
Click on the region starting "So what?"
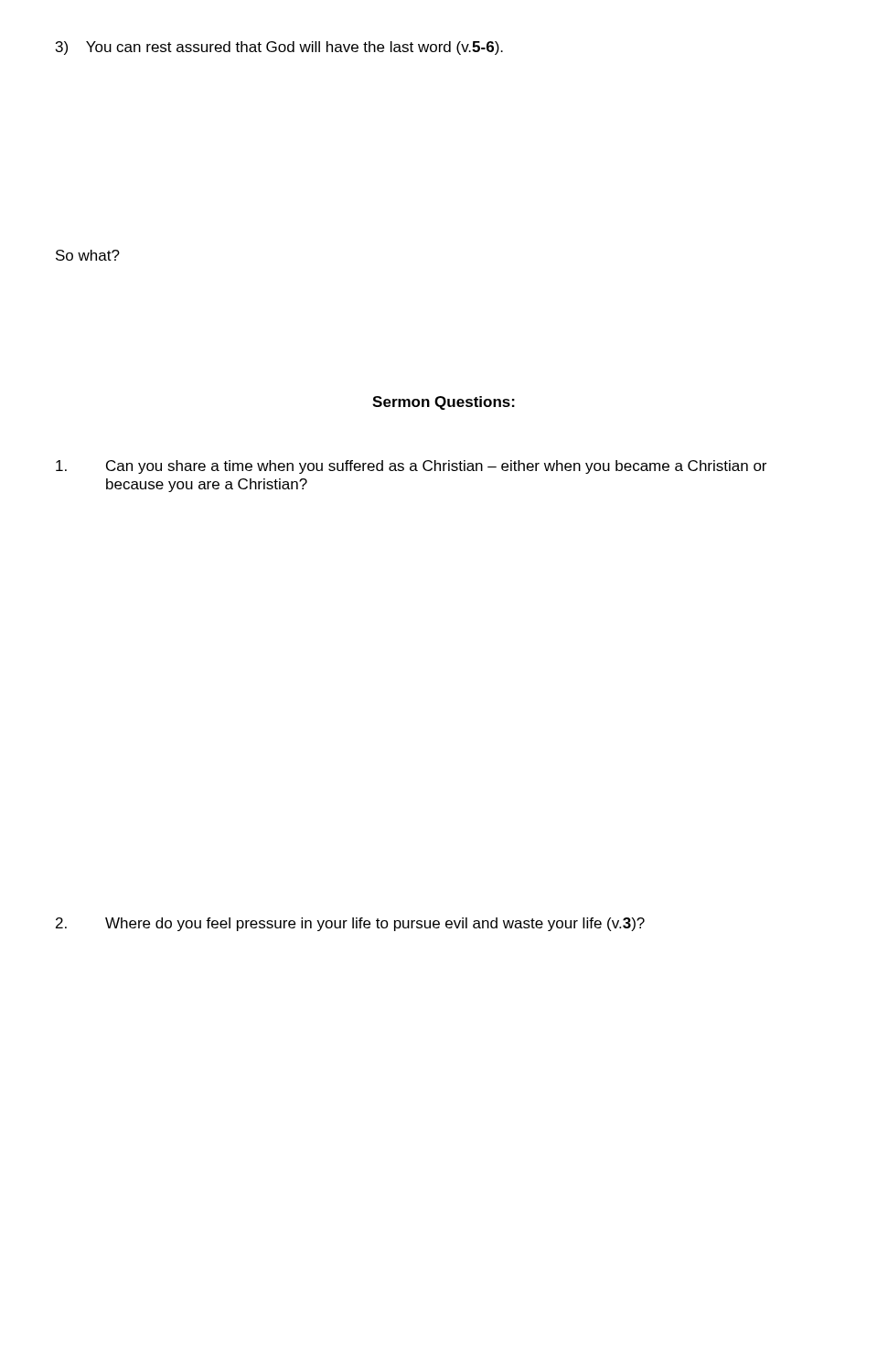pyautogui.click(x=87, y=256)
